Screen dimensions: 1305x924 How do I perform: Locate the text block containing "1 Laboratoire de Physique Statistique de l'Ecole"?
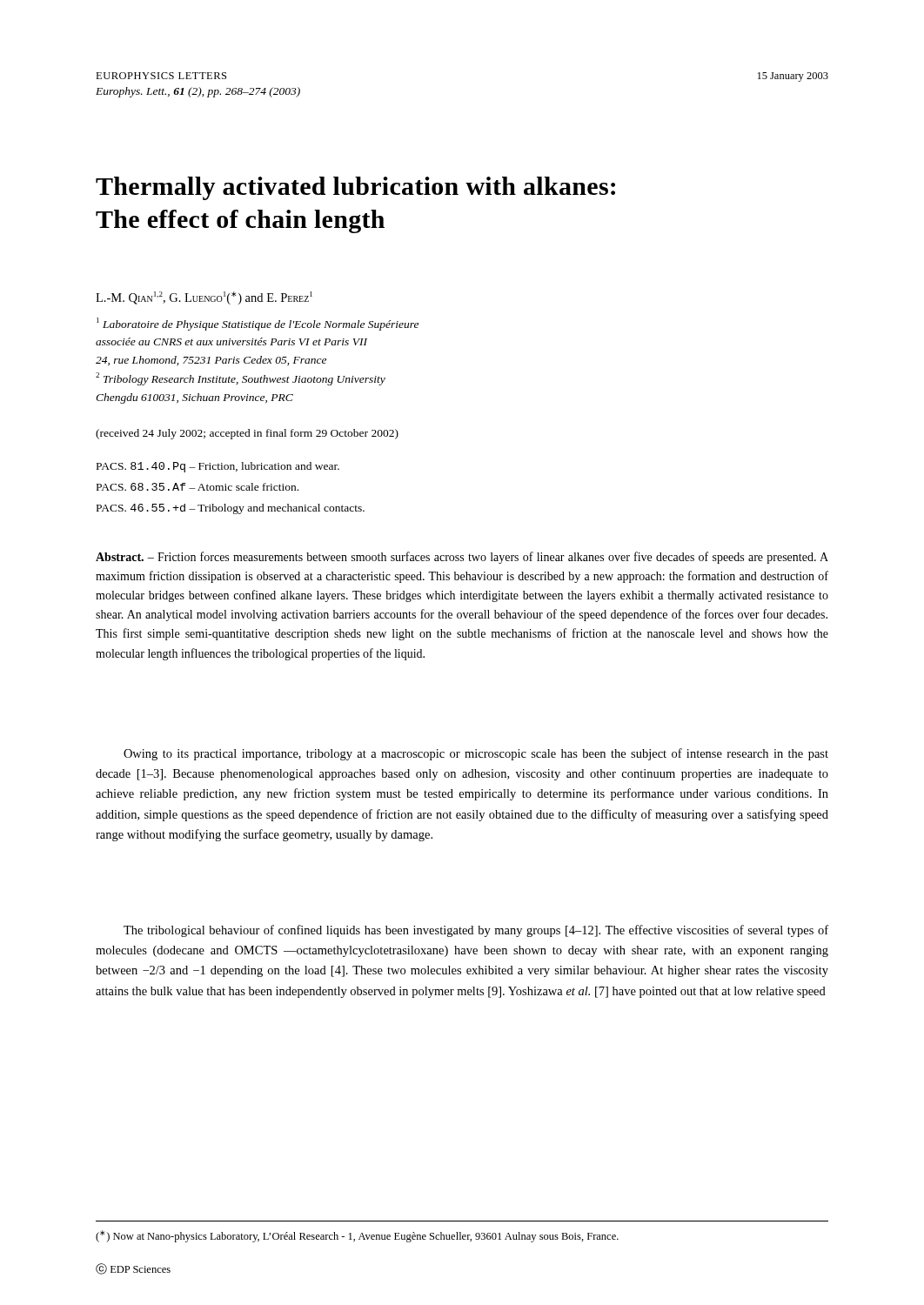pyautogui.click(x=257, y=360)
